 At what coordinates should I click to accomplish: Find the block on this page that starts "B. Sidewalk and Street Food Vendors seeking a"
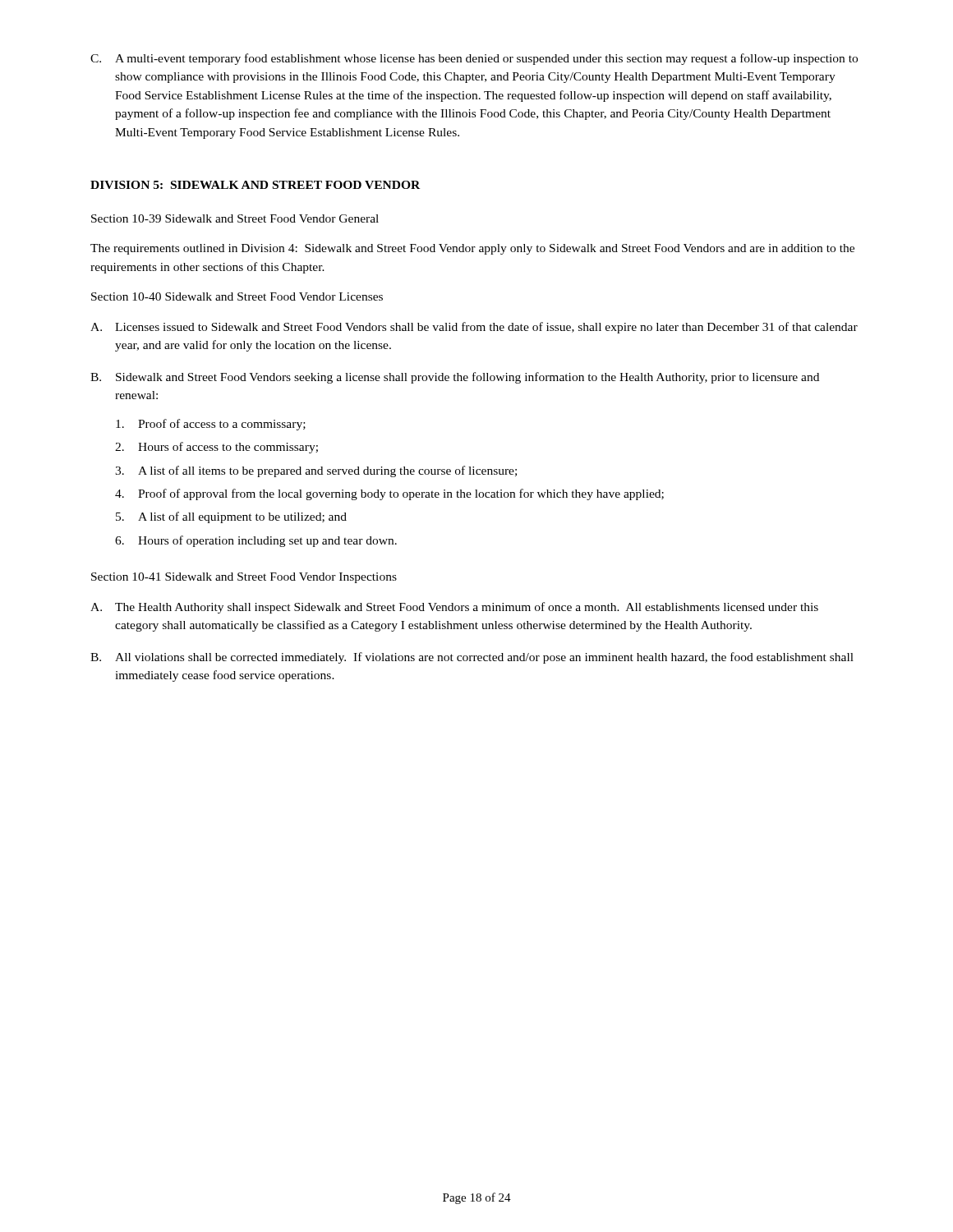[x=476, y=461]
